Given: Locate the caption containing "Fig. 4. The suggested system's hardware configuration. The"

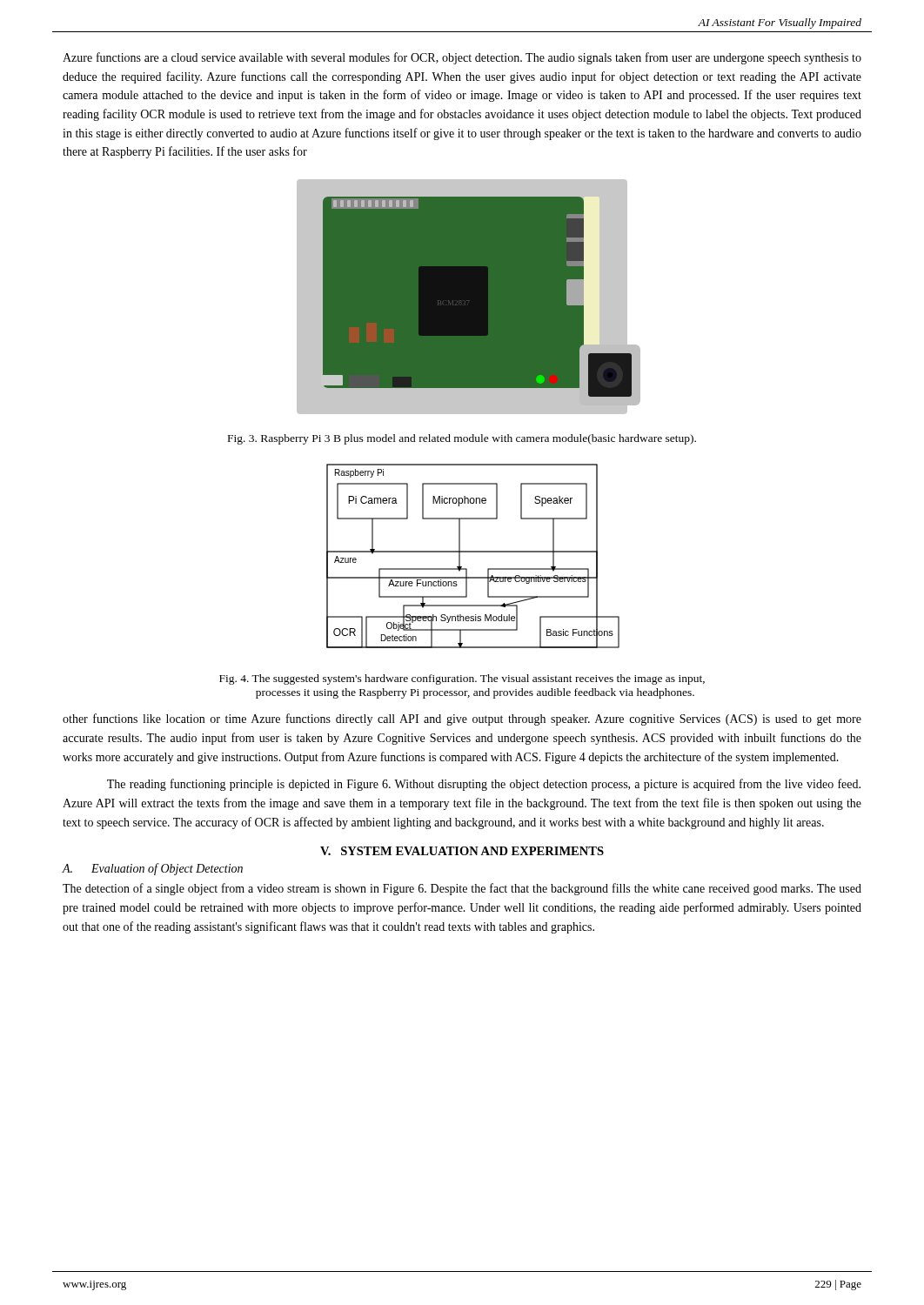Looking at the screenshot, I should point(462,685).
